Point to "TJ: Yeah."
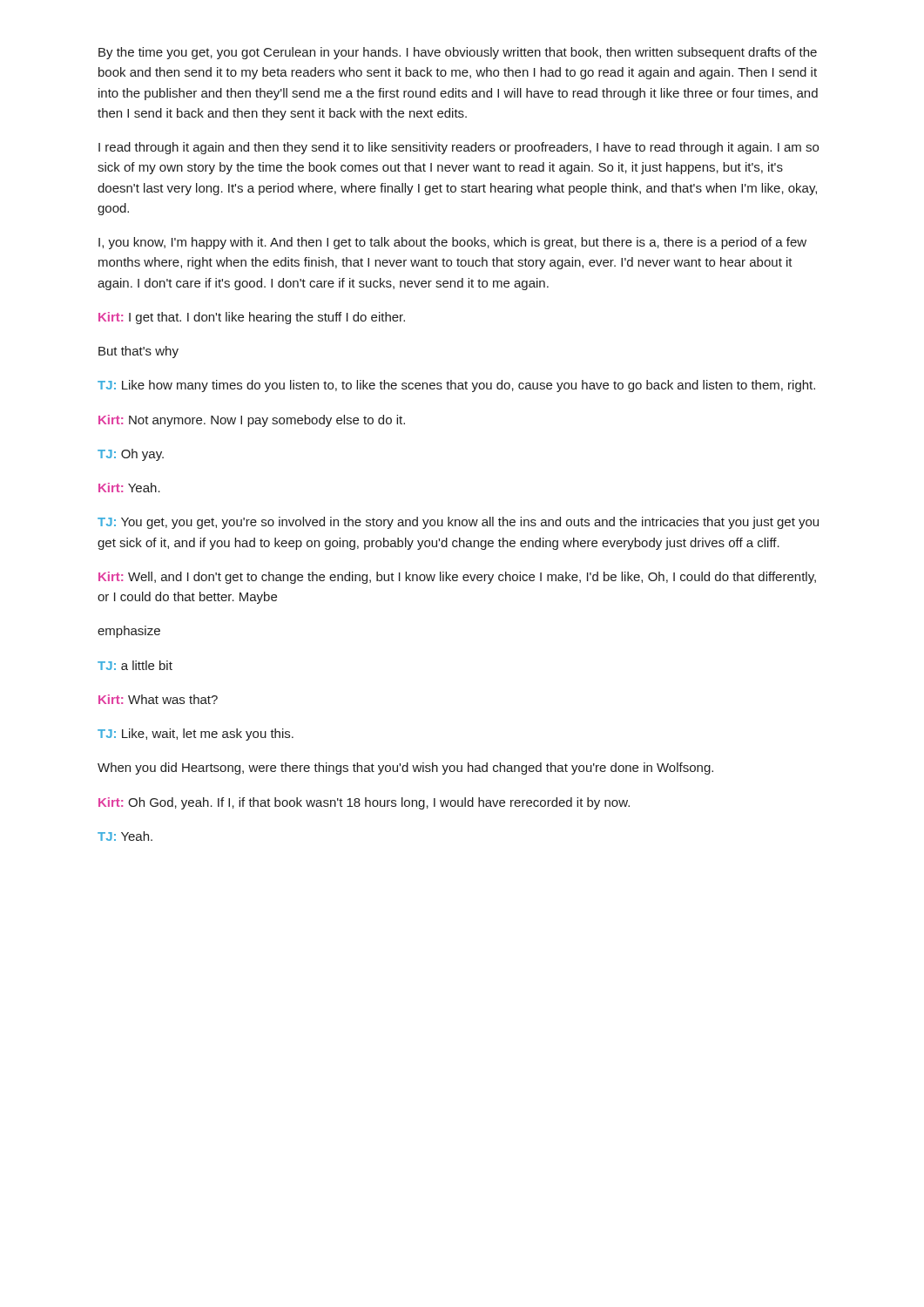The image size is (924, 1307). click(126, 836)
